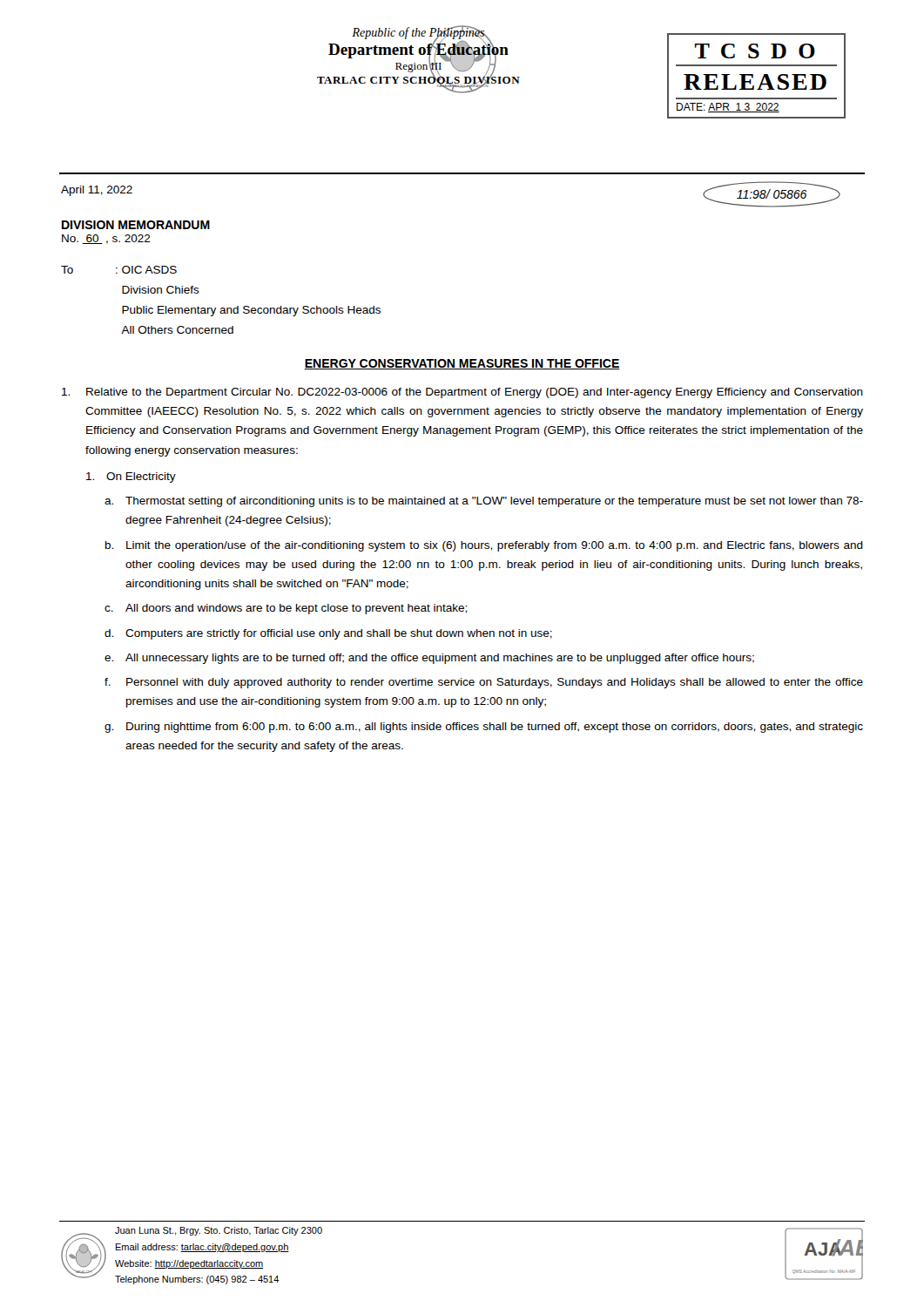Select the text that reads "11:98/ 05866"
Image resolution: width=924 pixels, height=1307 pixels.
point(772,194)
